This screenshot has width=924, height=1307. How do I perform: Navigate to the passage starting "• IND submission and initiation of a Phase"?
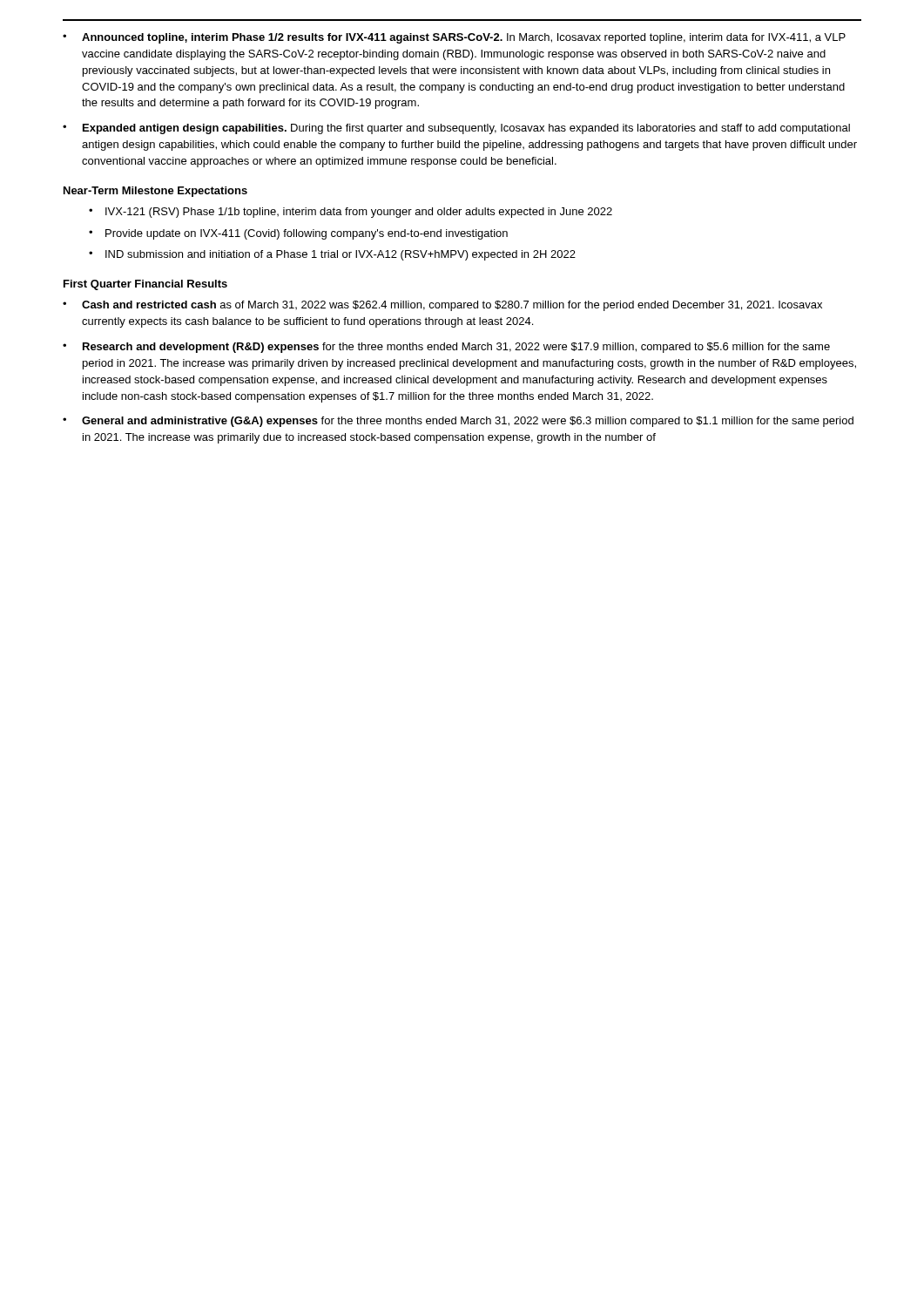475,255
